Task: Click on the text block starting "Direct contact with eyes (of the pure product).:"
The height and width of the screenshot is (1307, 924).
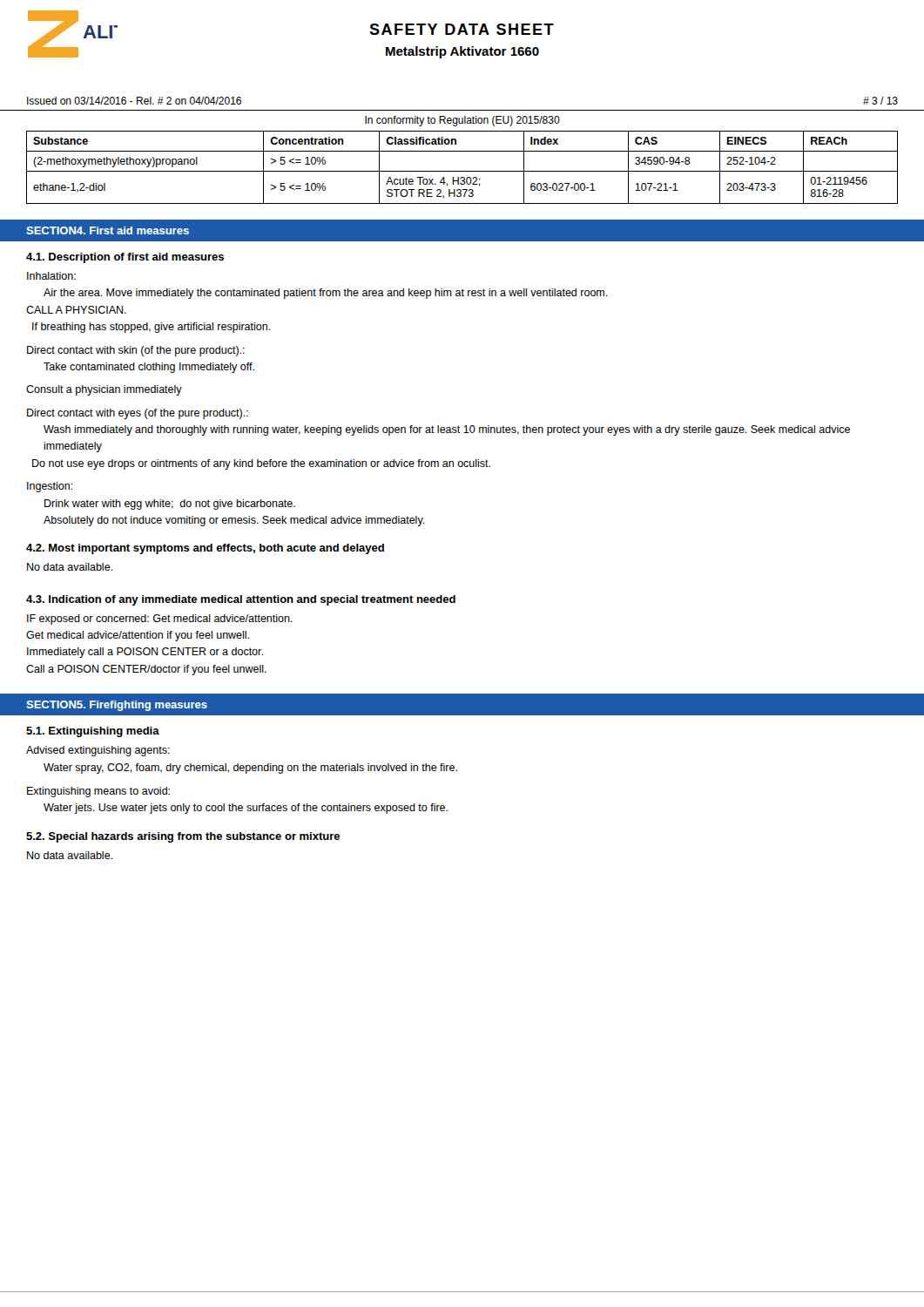Action: click(x=462, y=439)
